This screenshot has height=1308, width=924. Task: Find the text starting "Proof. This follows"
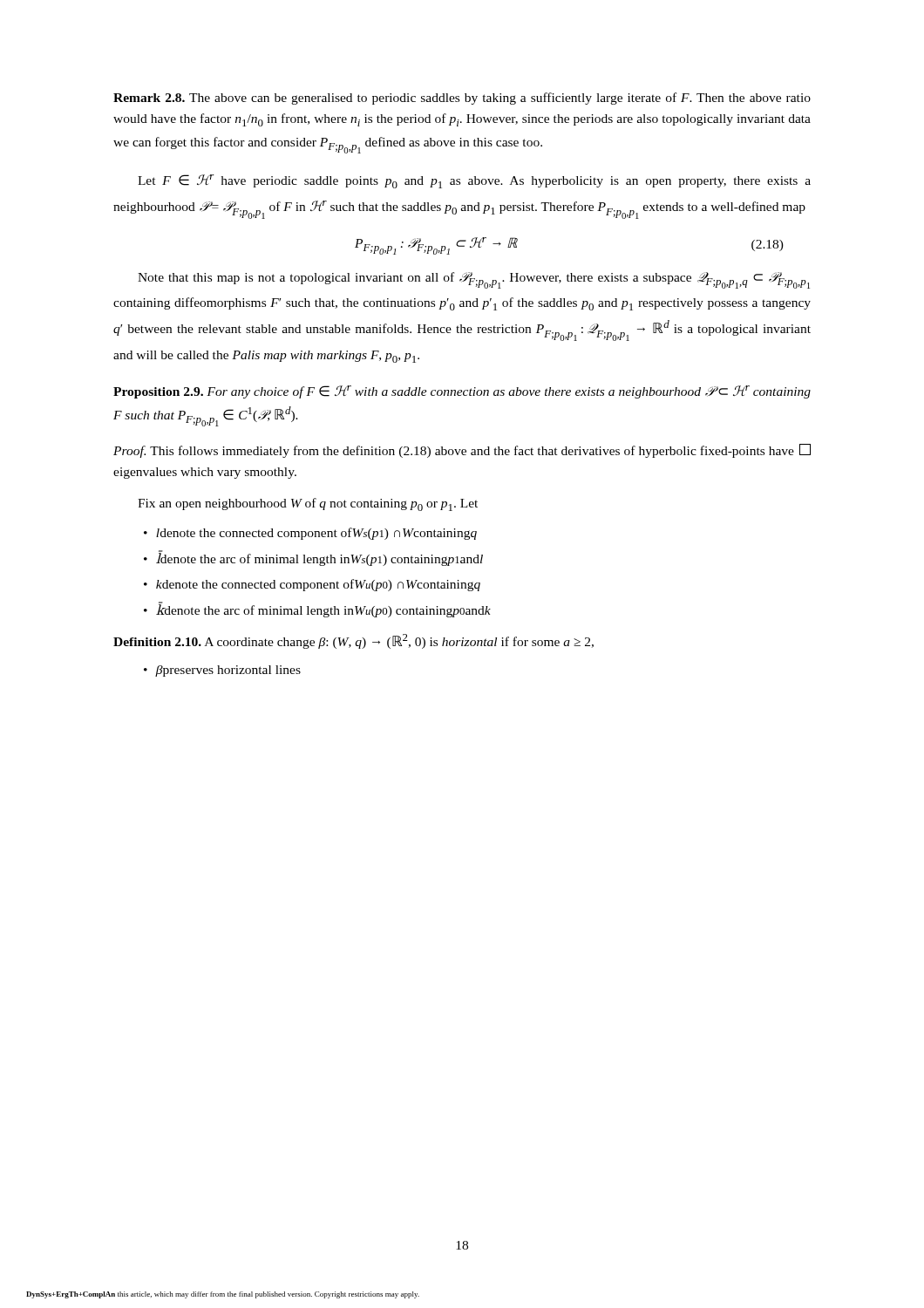(x=462, y=461)
